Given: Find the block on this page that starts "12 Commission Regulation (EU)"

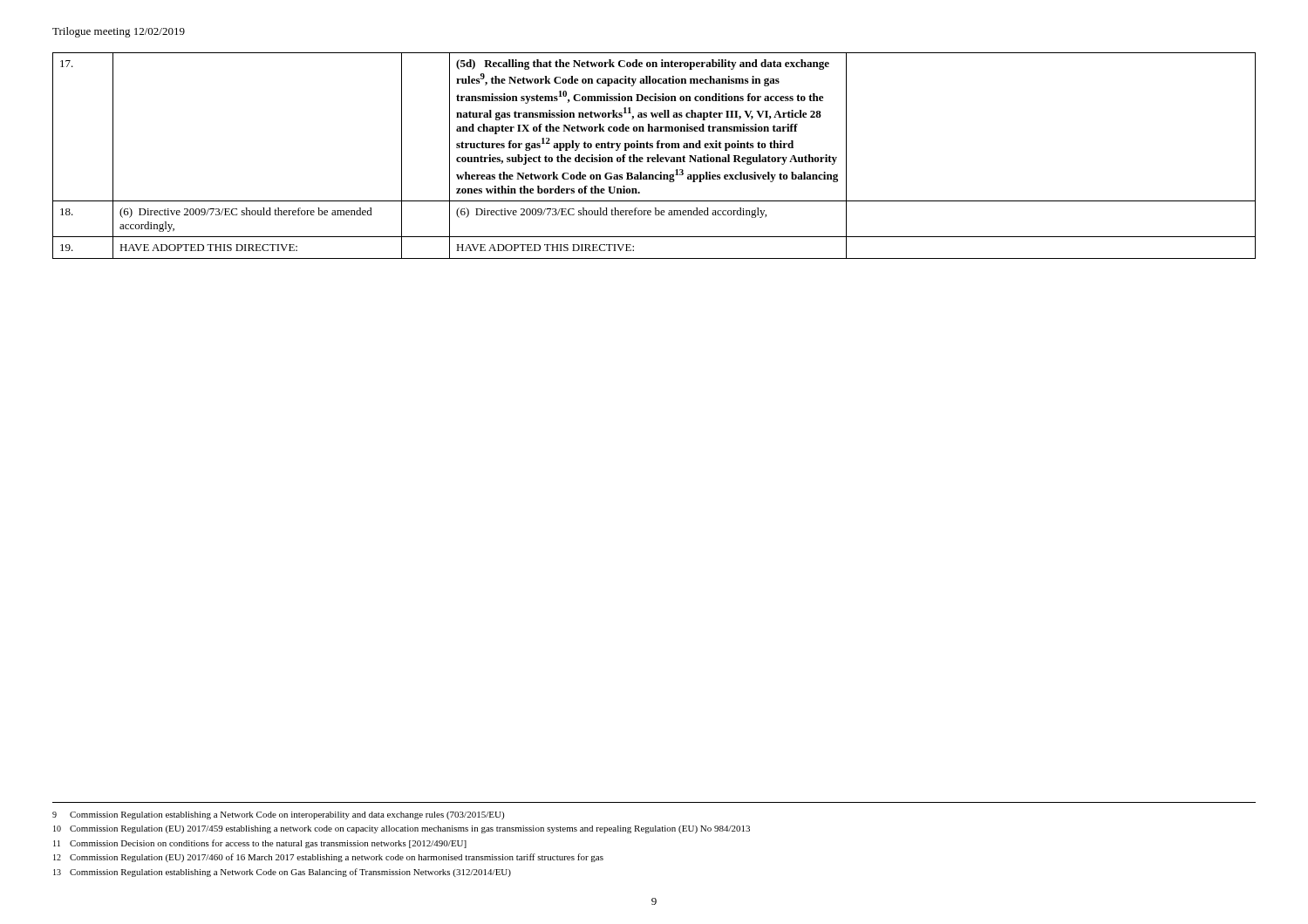Looking at the screenshot, I should 328,857.
